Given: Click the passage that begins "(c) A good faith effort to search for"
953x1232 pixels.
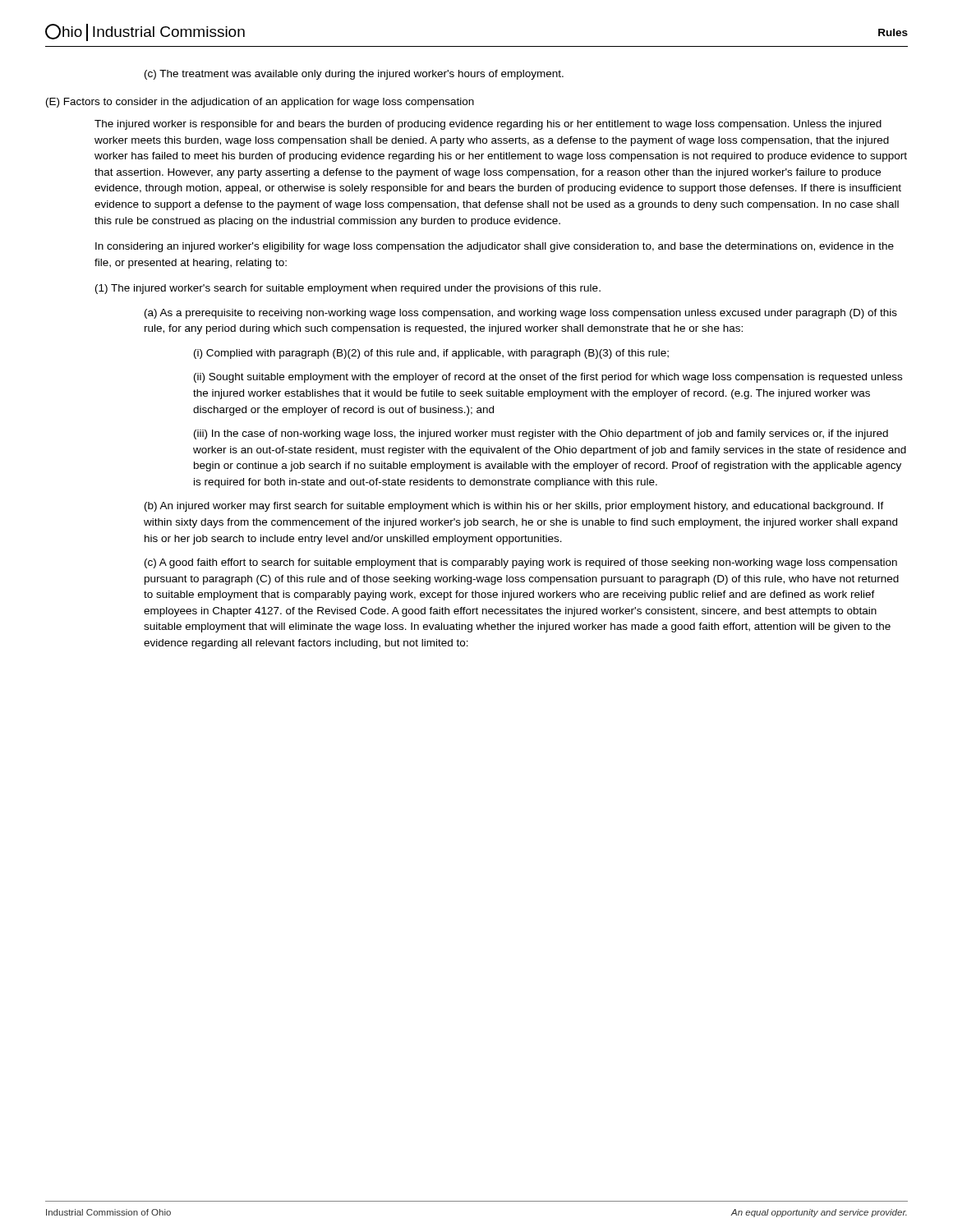Looking at the screenshot, I should pyautogui.click(x=521, y=602).
